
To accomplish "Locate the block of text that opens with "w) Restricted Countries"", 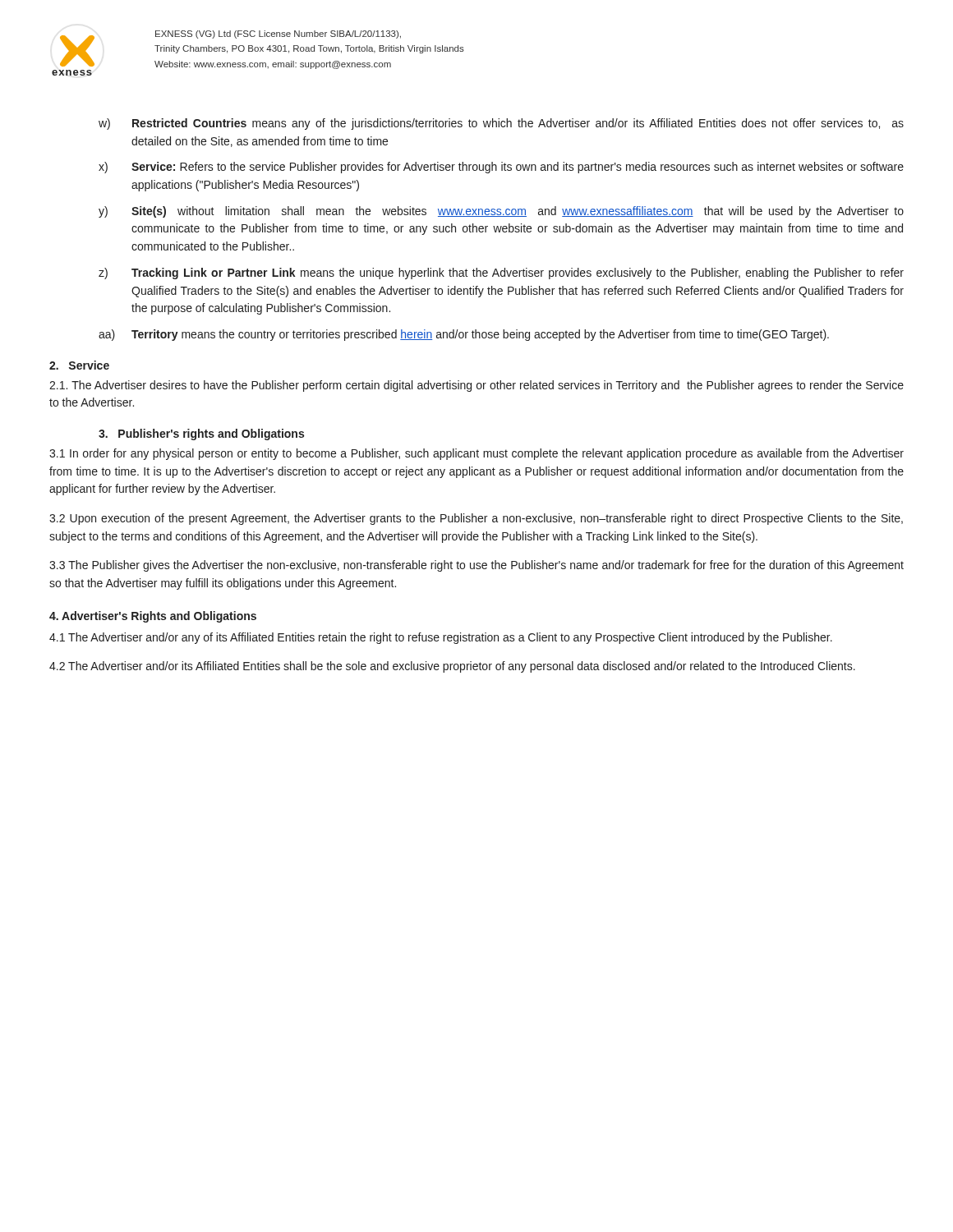I will tap(501, 133).
